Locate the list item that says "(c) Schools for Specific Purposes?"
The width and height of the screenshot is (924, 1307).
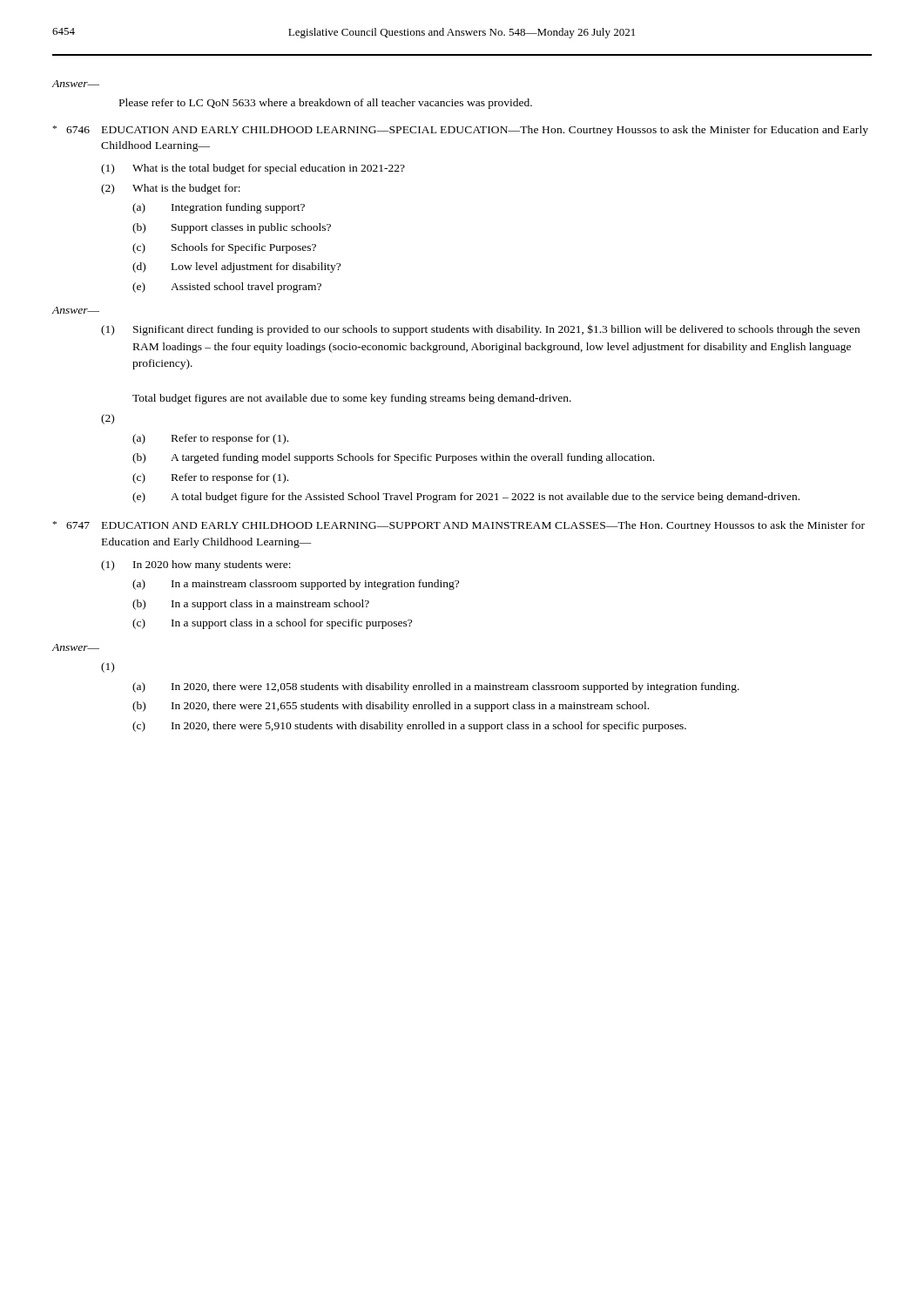coord(225,247)
